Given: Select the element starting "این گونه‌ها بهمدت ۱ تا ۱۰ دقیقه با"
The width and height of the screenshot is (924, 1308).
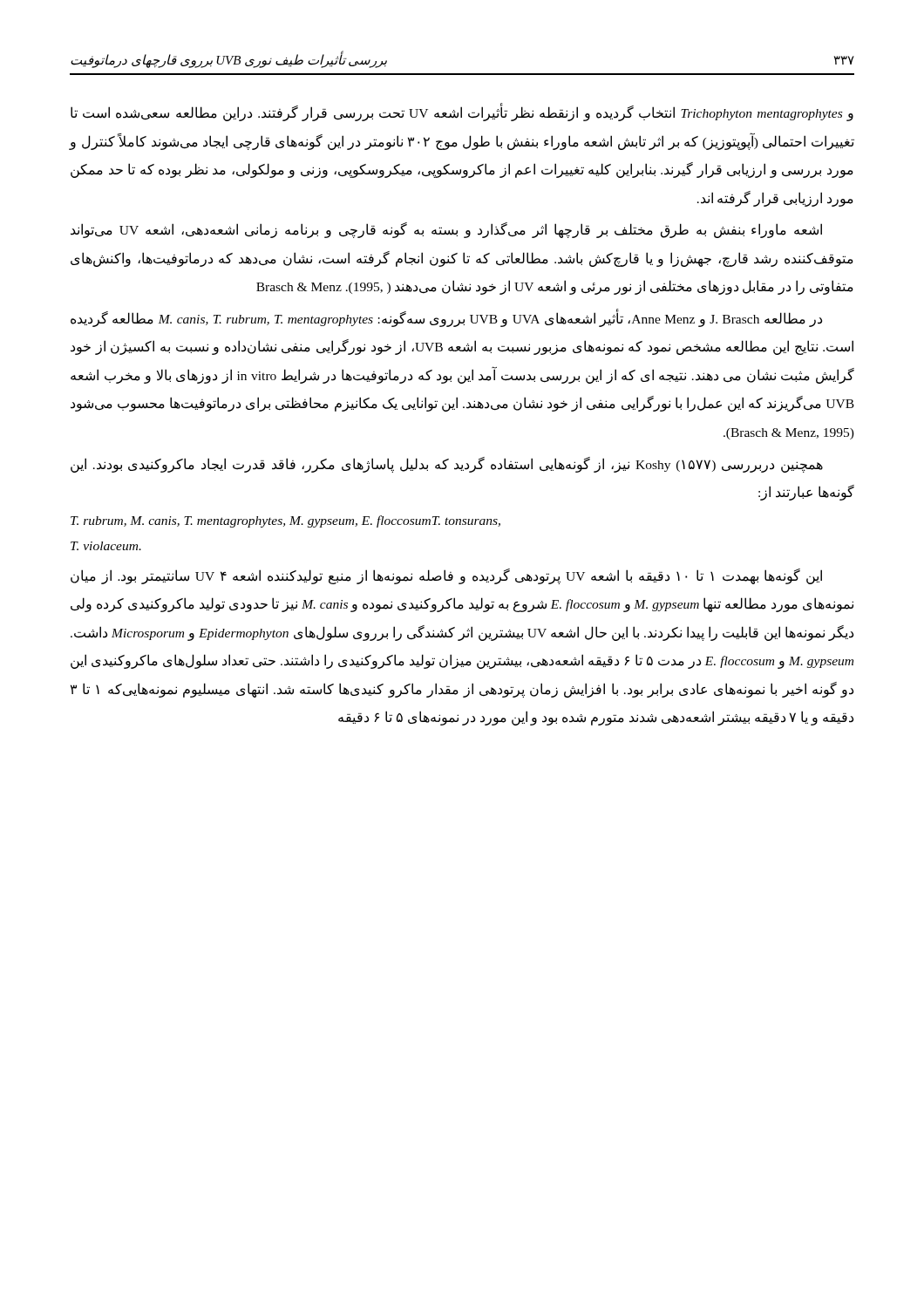Looking at the screenshot, I should point(462,647).
